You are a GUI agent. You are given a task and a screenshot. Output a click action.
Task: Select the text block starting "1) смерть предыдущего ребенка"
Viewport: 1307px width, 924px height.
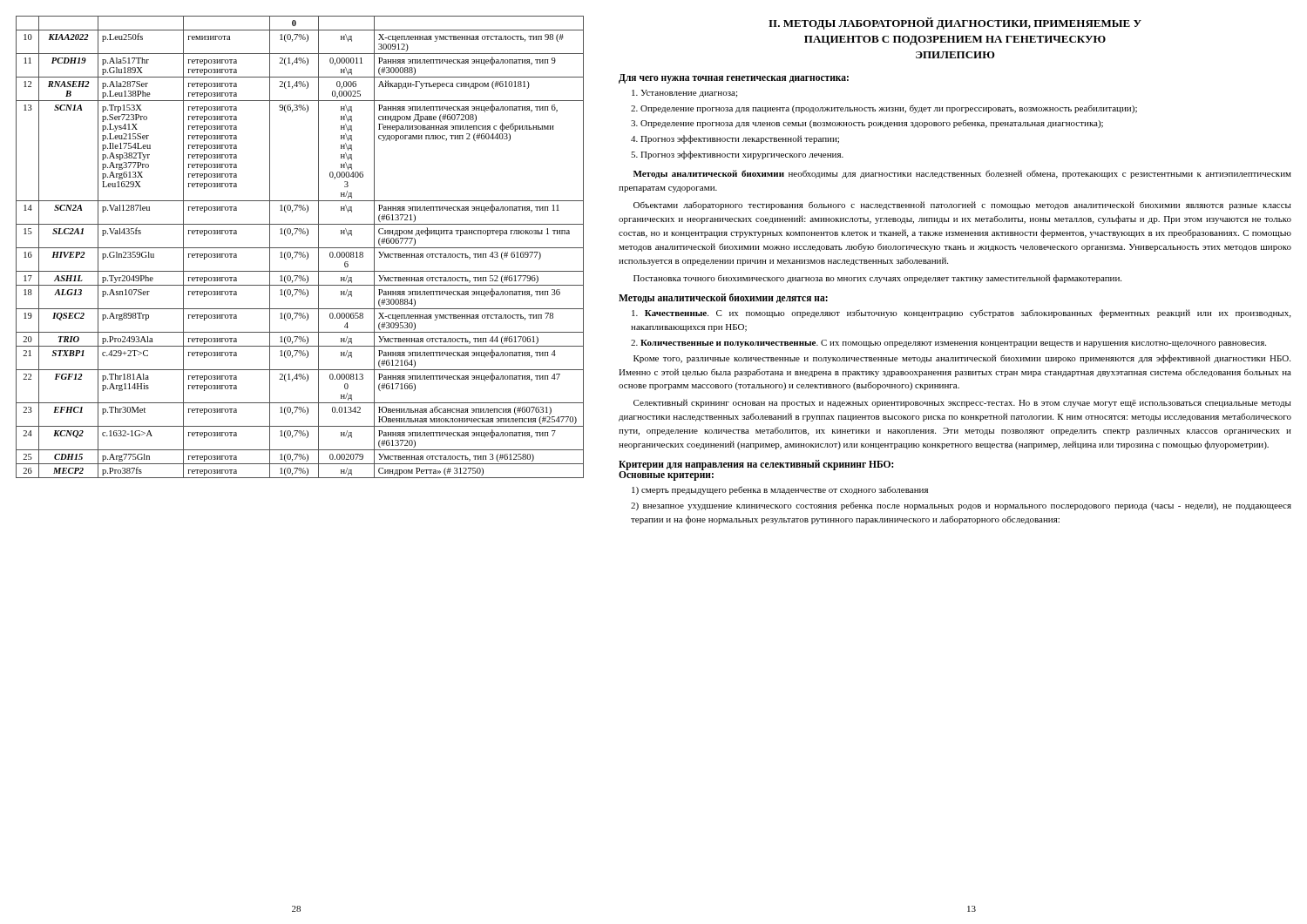pyautogui.click(x=780, y=490)
